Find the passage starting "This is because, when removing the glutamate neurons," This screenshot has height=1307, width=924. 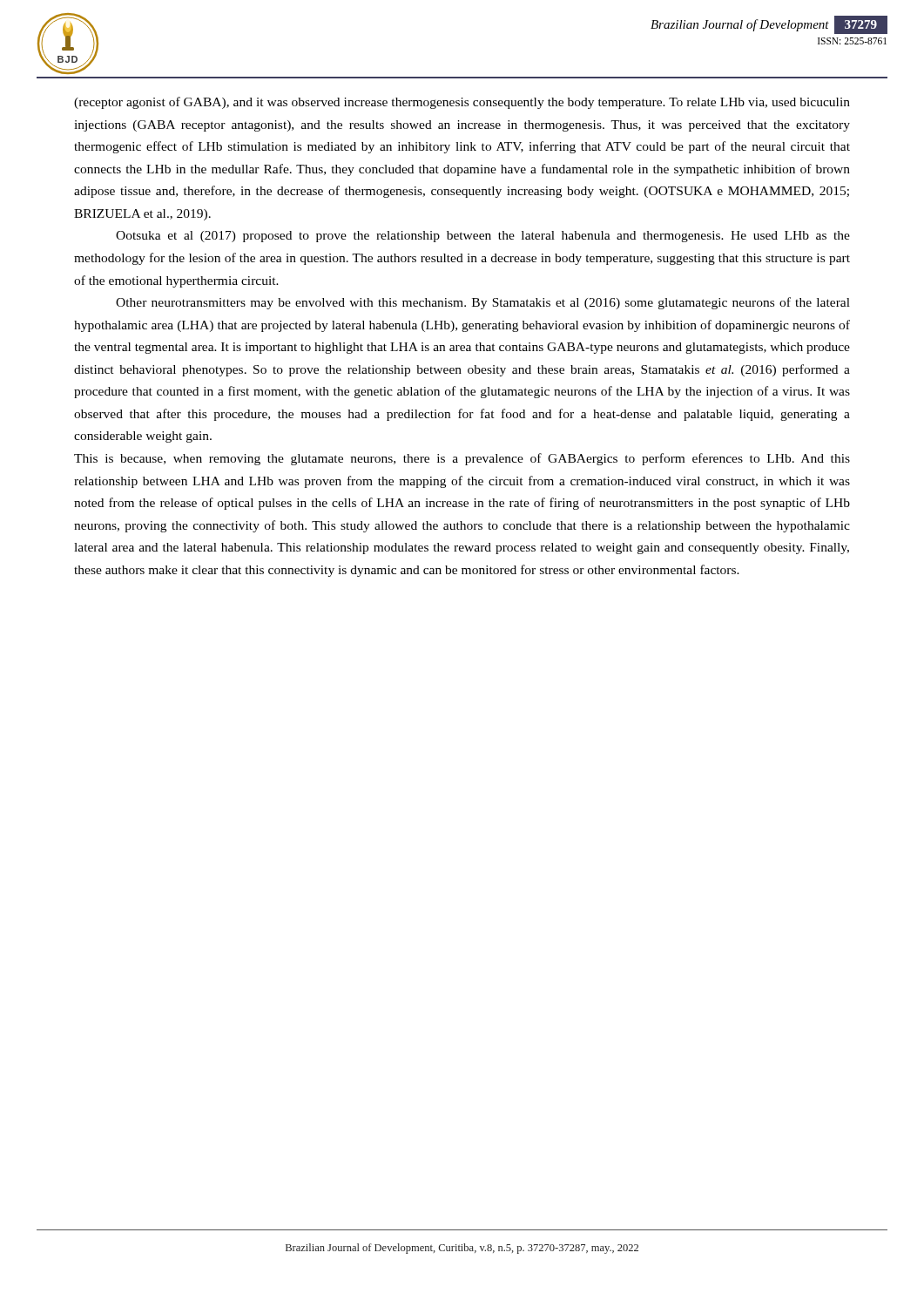pos(462,514)
